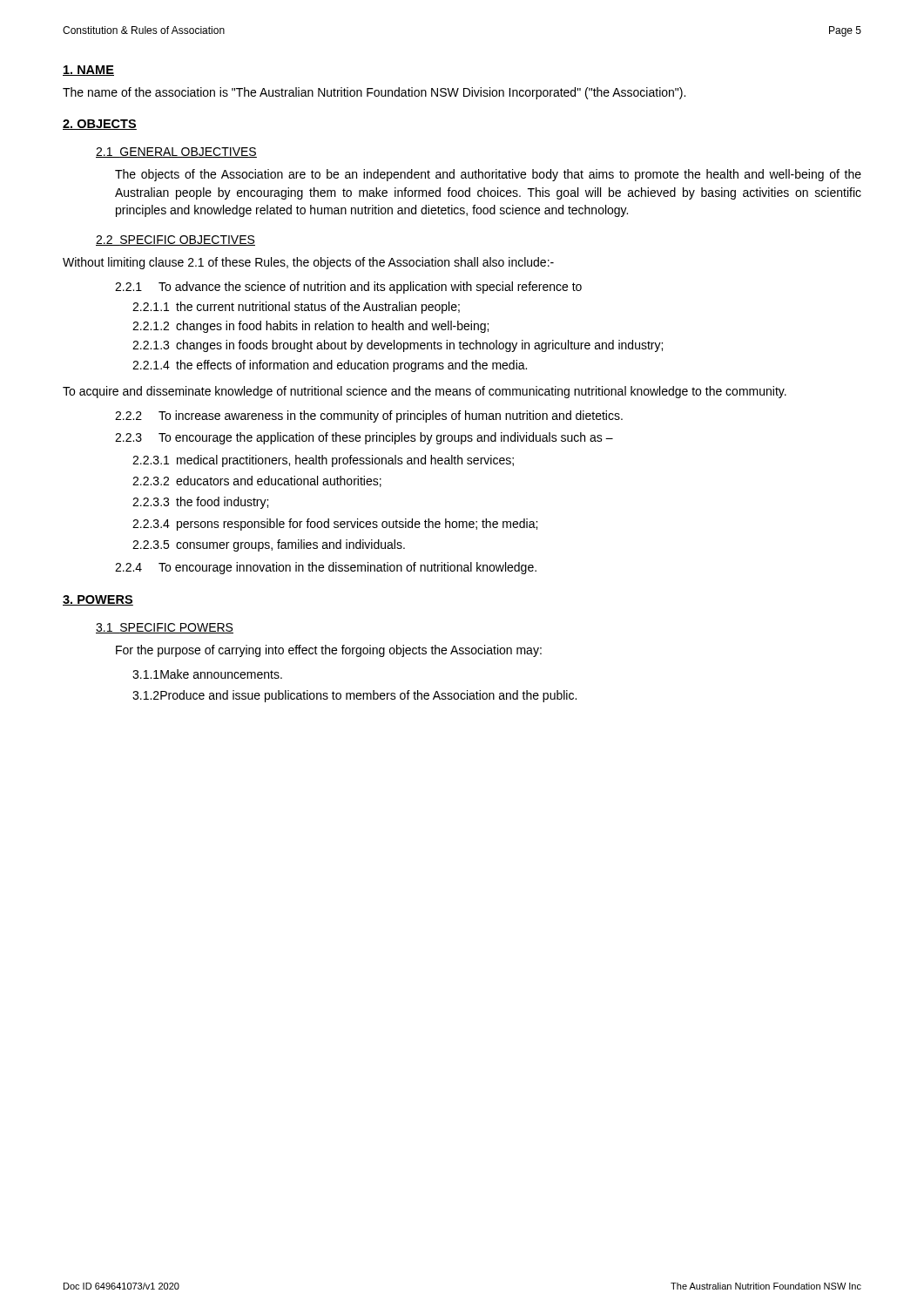Point to the block starting "3.1.1 Make announcements."
The width and height of the screenshot is (924, 1307).
(x=207, y=674)
